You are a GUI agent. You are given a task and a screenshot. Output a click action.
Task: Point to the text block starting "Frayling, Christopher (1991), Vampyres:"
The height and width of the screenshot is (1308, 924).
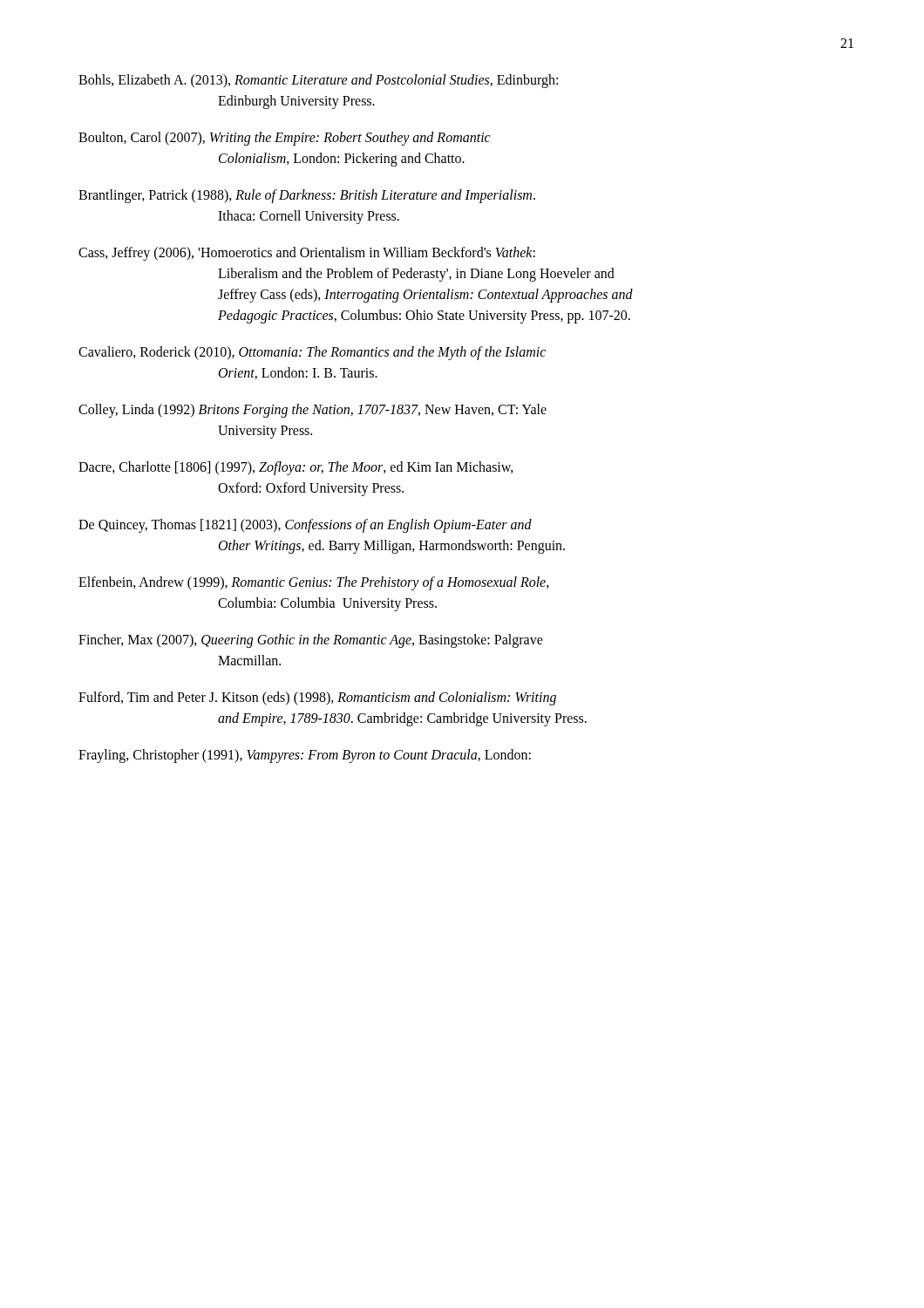[305, 755]
